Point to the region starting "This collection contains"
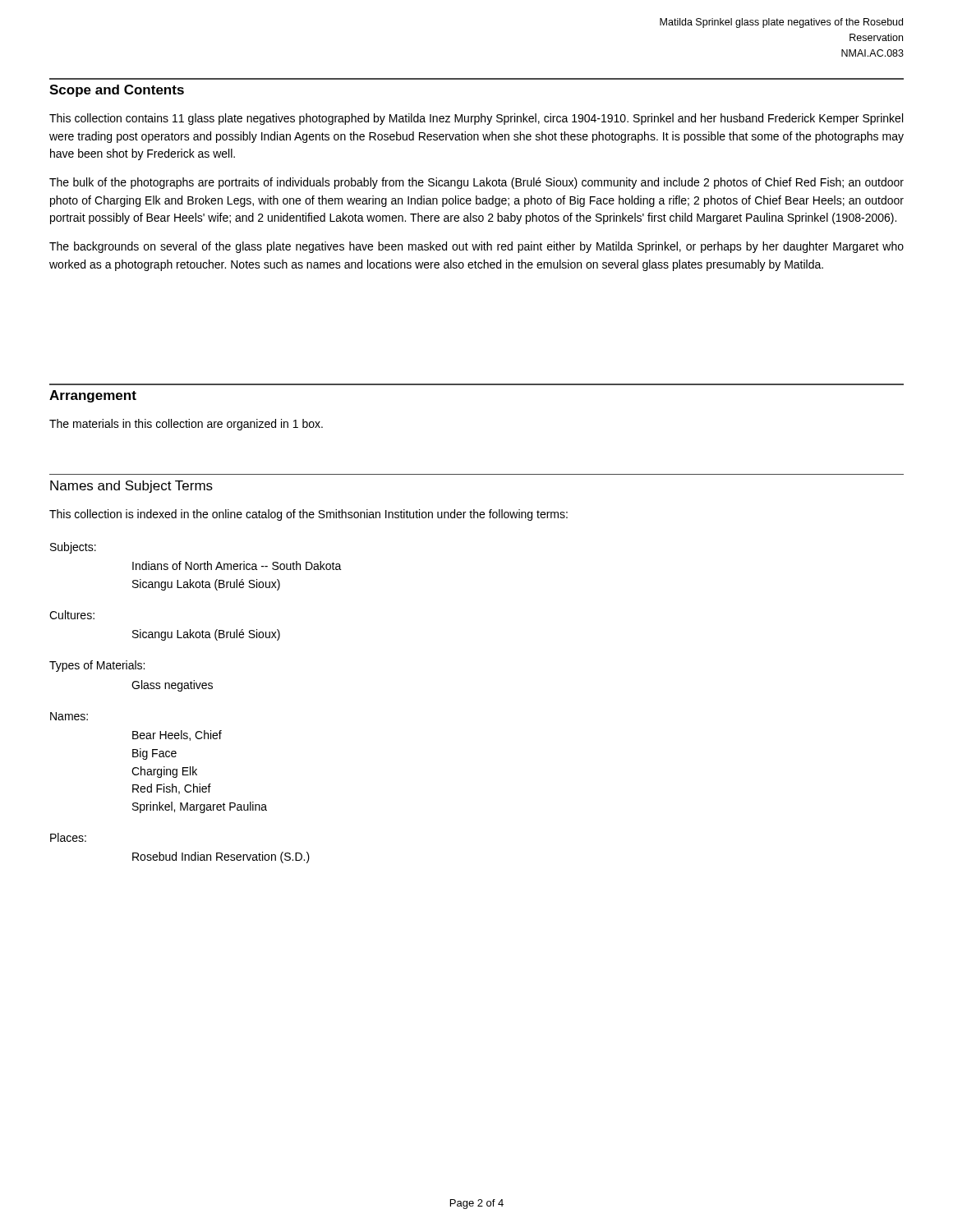The image size is (953, 1232). pyautogui.click(x=476, y=137)
